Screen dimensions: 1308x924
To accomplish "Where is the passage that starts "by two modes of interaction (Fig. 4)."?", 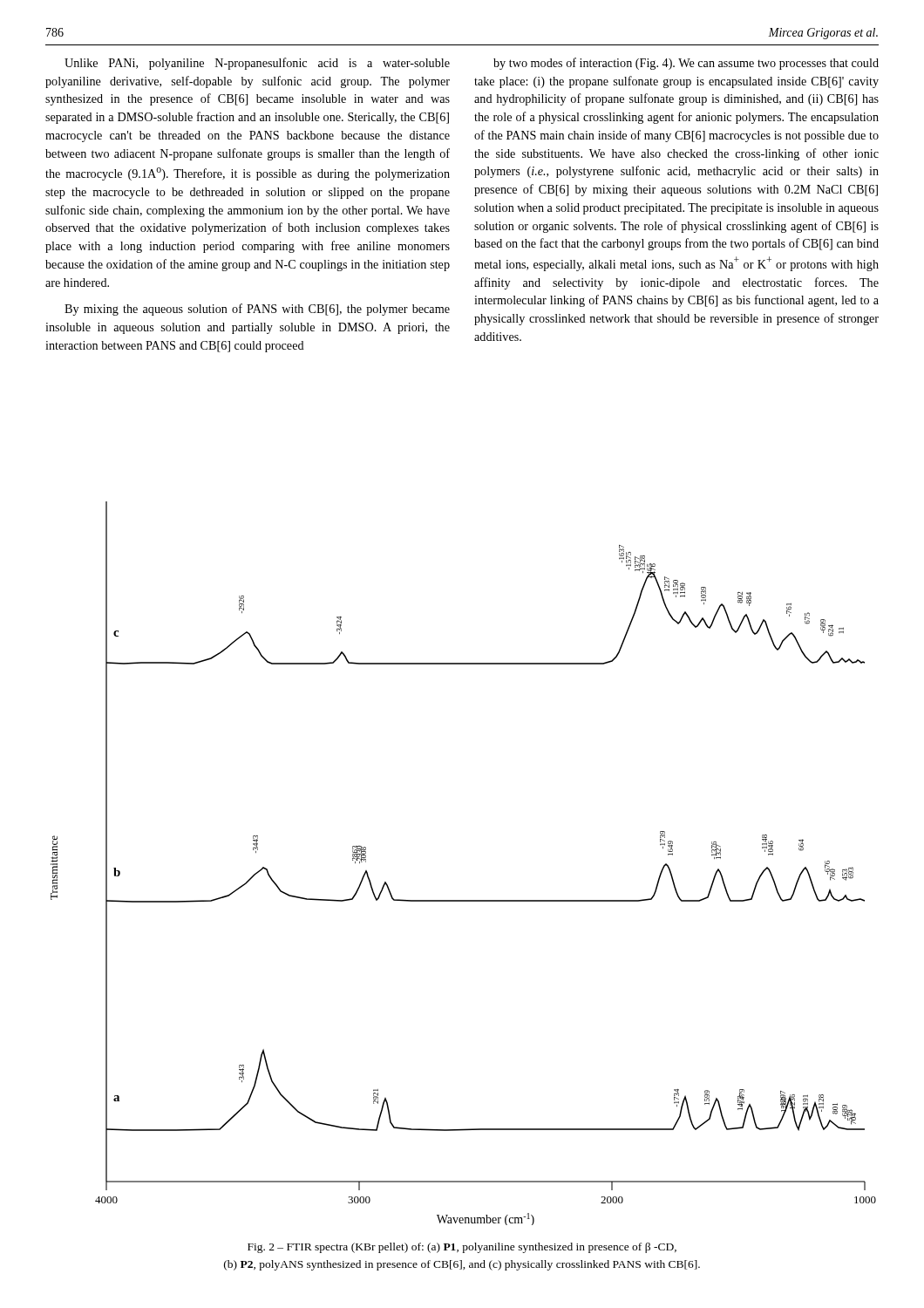I will tap(676, 200).
